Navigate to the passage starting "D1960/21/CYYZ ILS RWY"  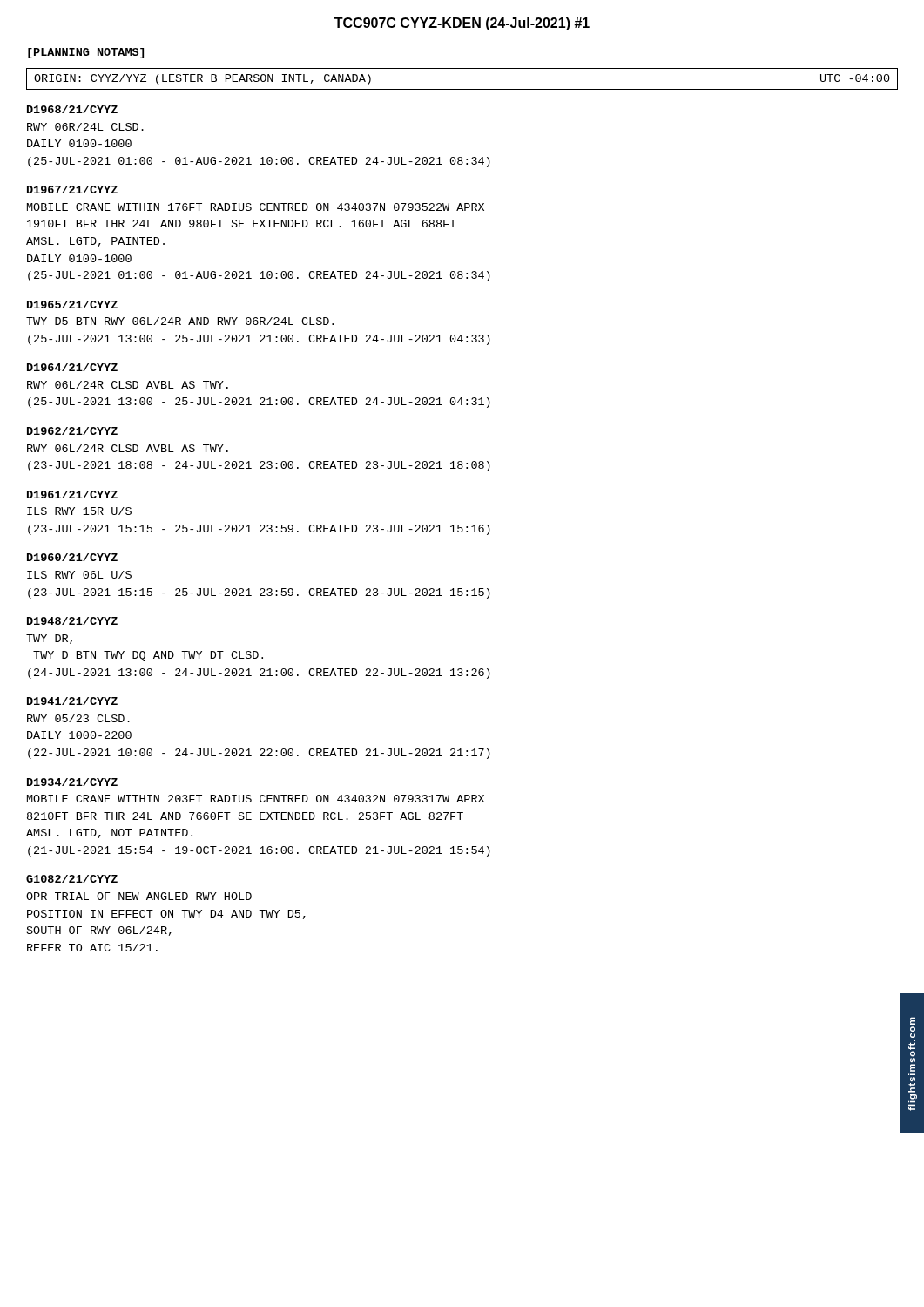point(72,557)
